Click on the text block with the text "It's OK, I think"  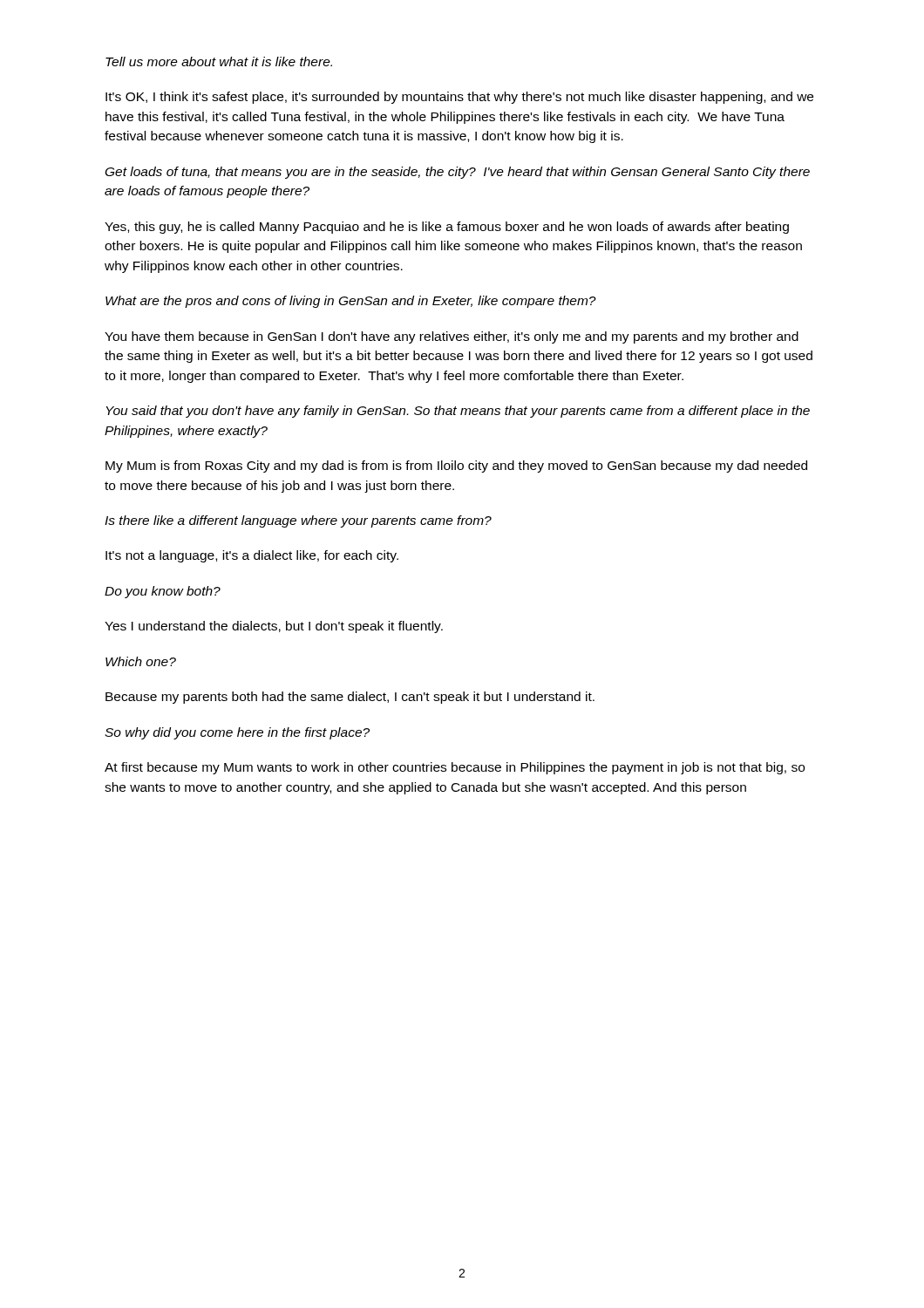[x=459, y=116]
